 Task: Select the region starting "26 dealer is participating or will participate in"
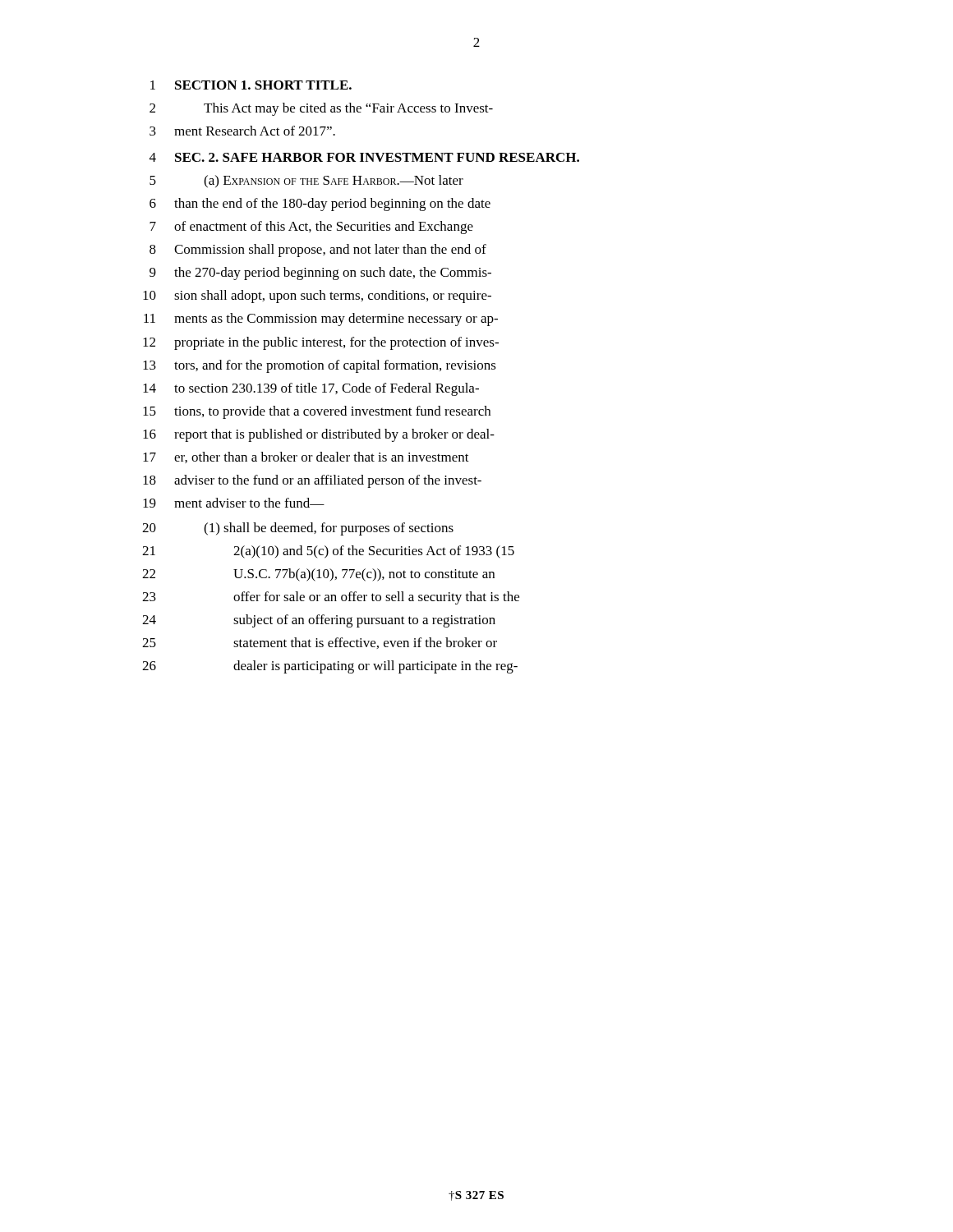pos(496,666)
